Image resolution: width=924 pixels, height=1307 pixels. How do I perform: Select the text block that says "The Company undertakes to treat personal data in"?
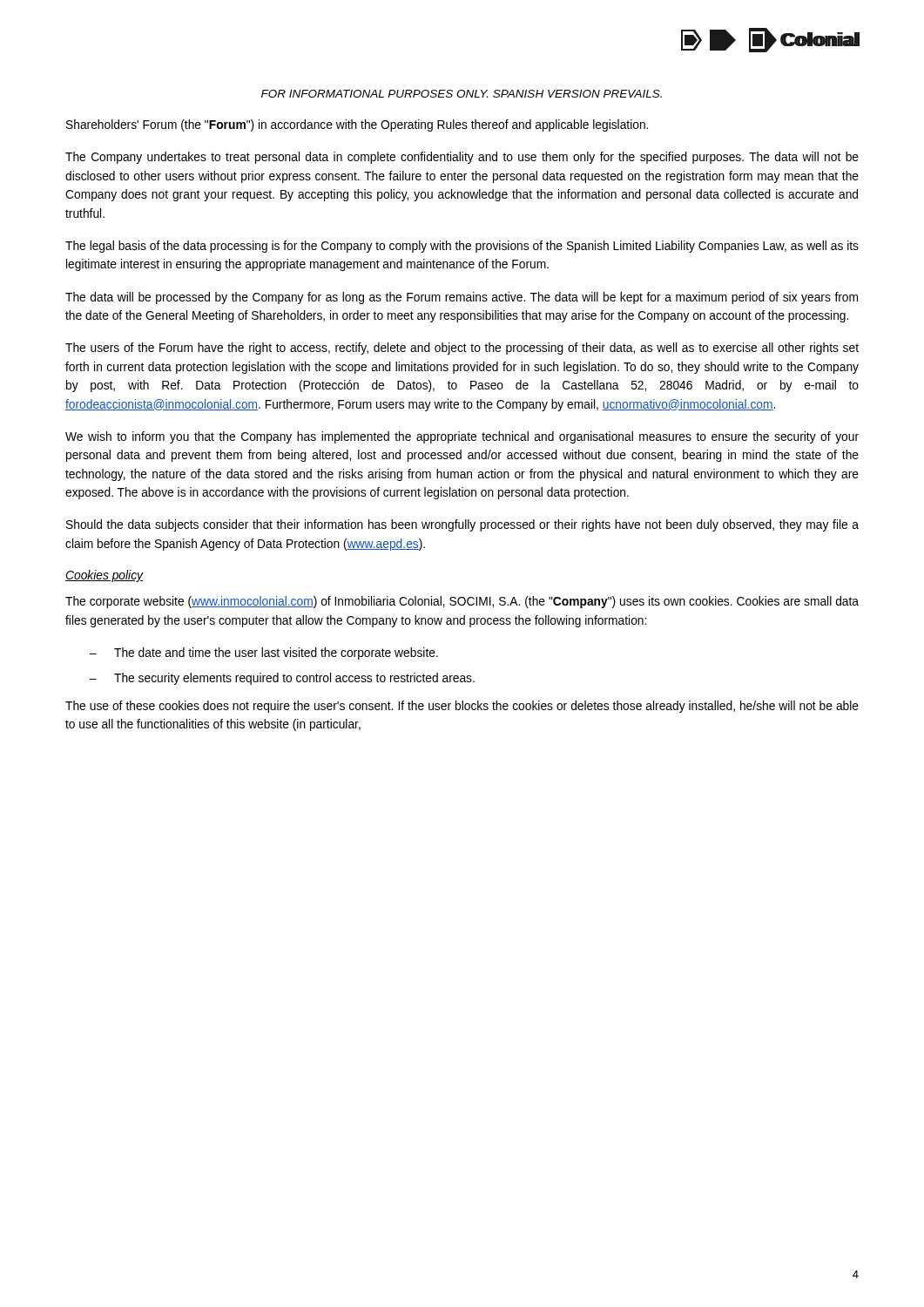(x=462, y=186)
